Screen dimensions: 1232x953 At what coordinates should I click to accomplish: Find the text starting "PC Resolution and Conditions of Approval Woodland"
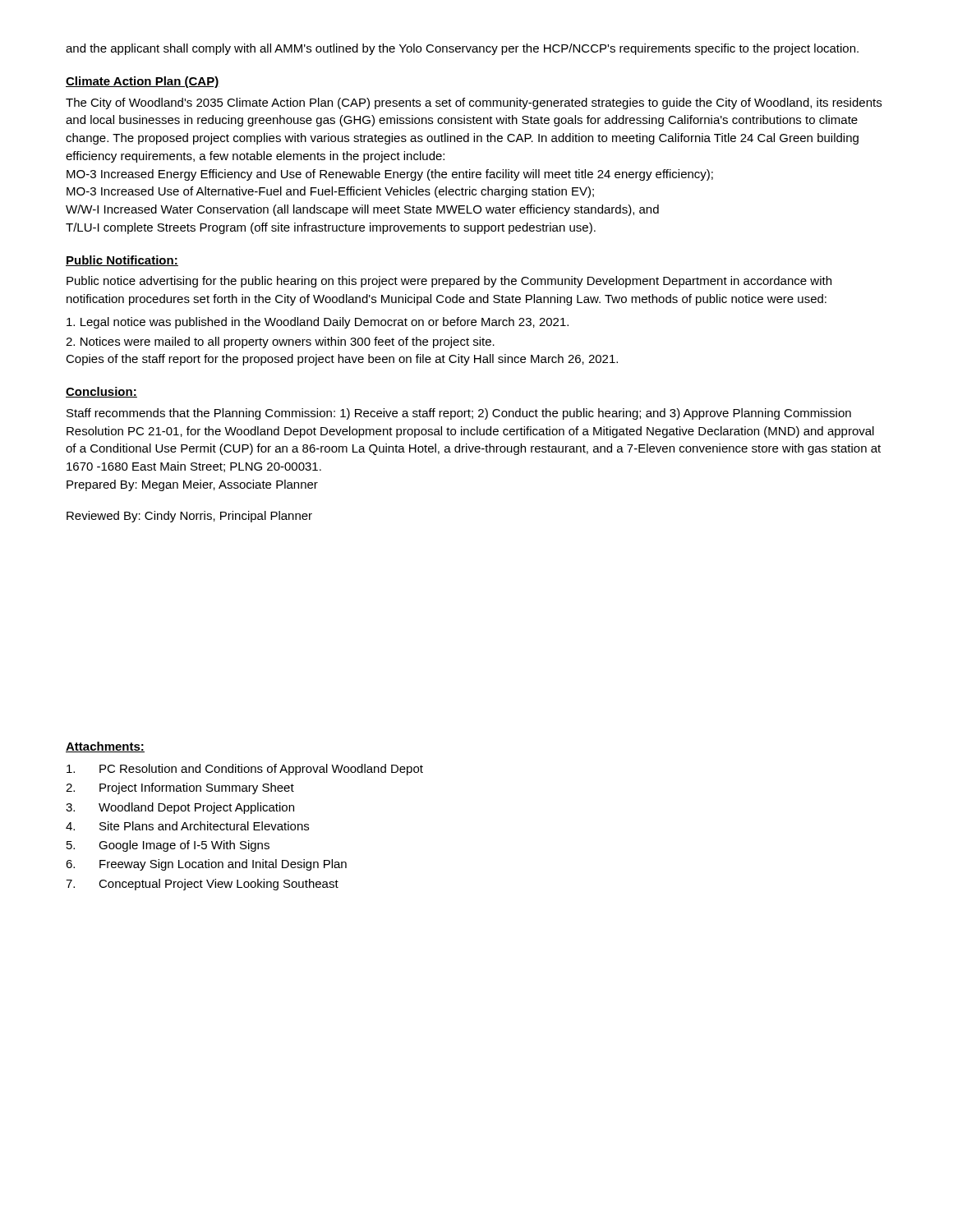pyautogui.click(x=244, y=768)
